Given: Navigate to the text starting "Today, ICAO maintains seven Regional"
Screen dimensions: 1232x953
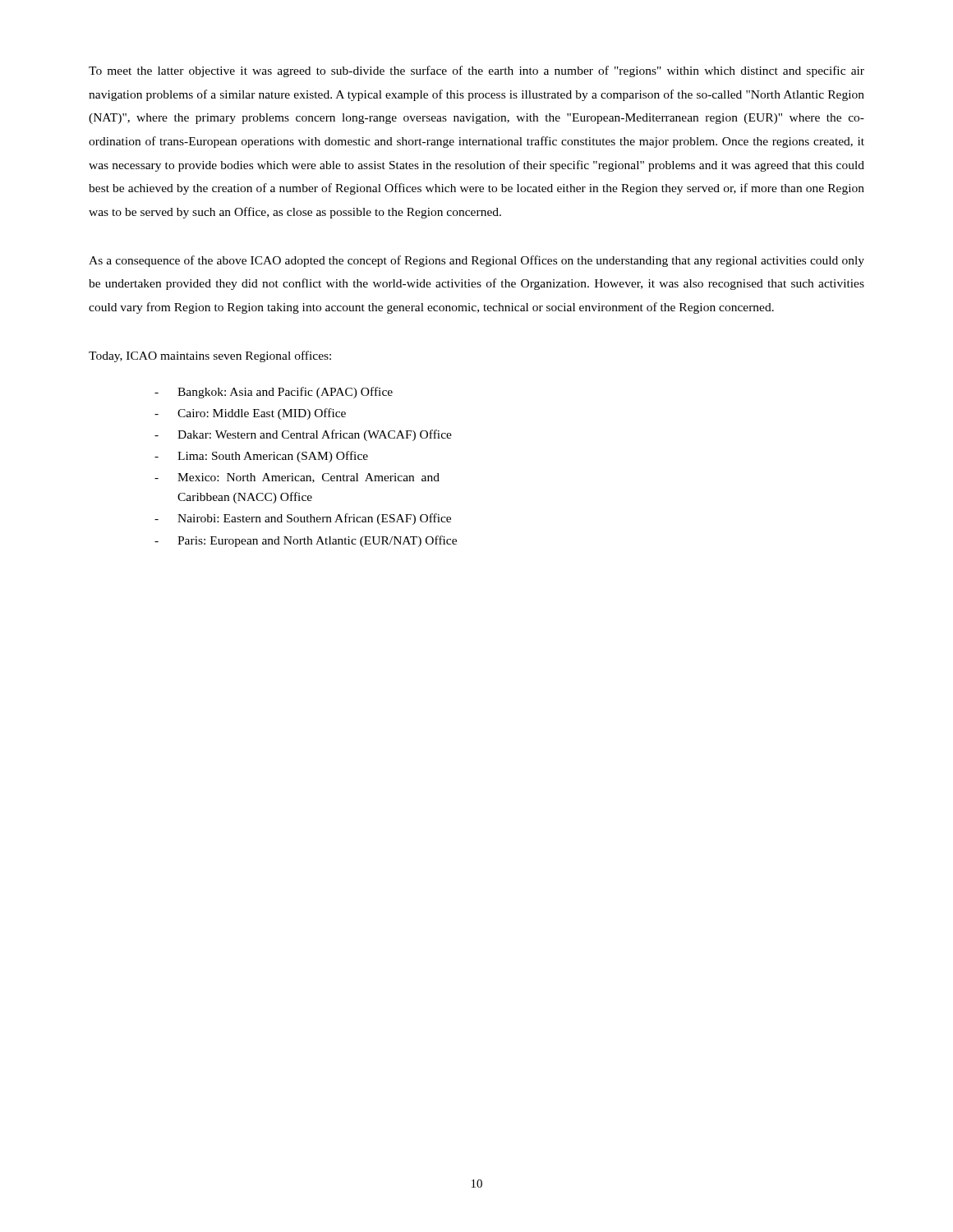Looking at the screenshot, I should click(210, 356).
